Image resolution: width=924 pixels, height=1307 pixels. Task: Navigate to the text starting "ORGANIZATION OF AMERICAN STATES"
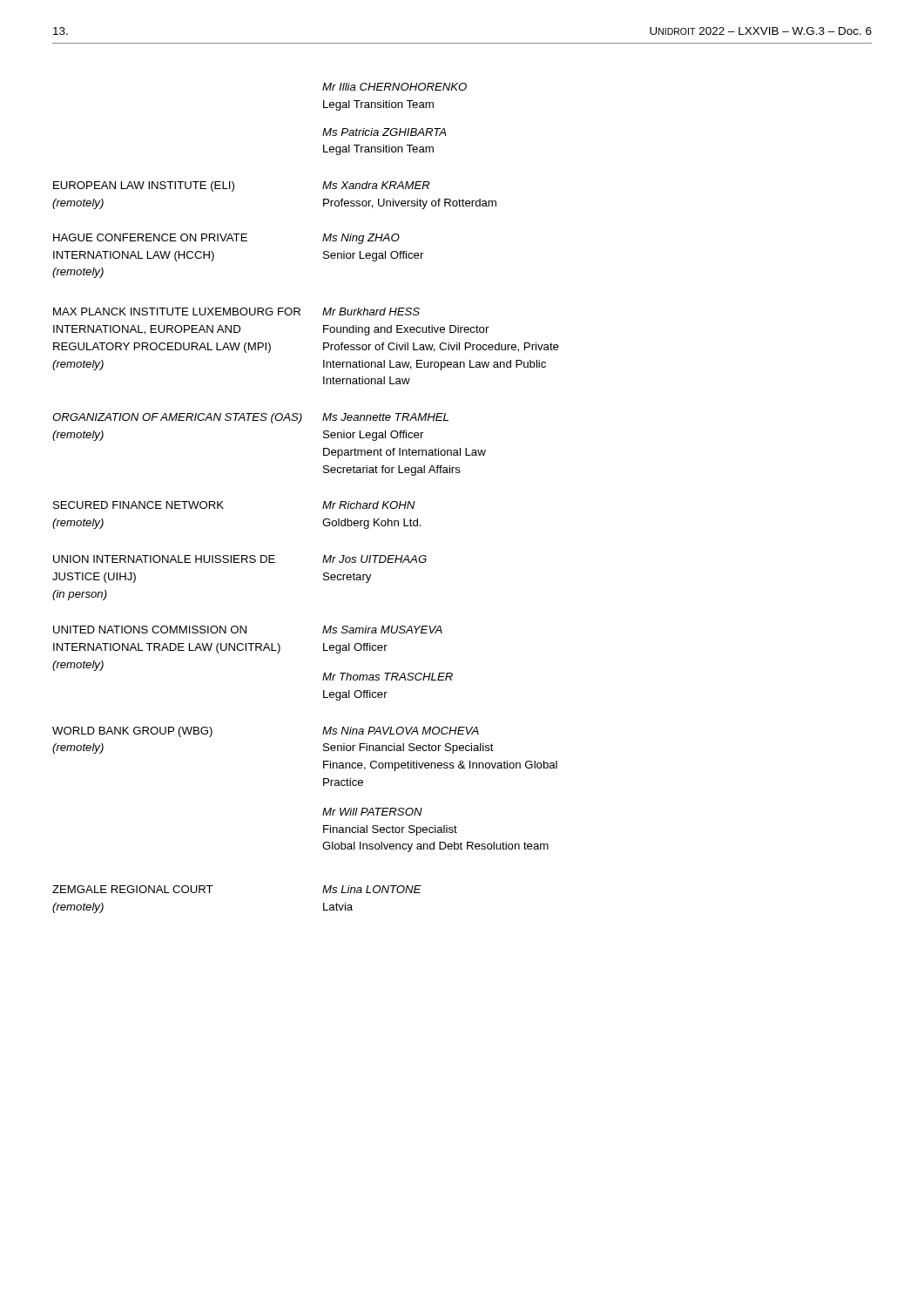coord(462,443)
